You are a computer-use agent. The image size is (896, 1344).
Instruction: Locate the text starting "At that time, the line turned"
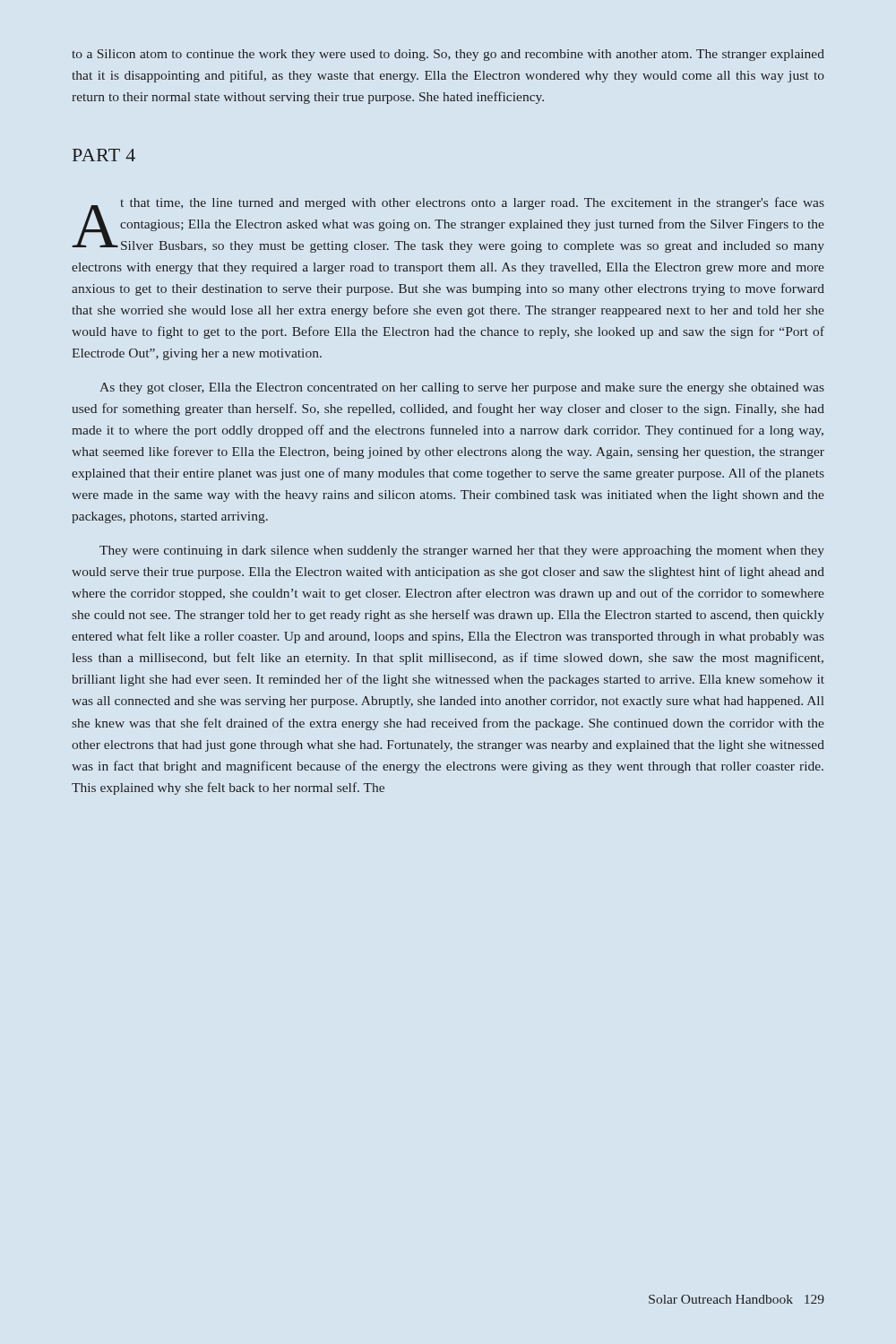pos(448,276)
